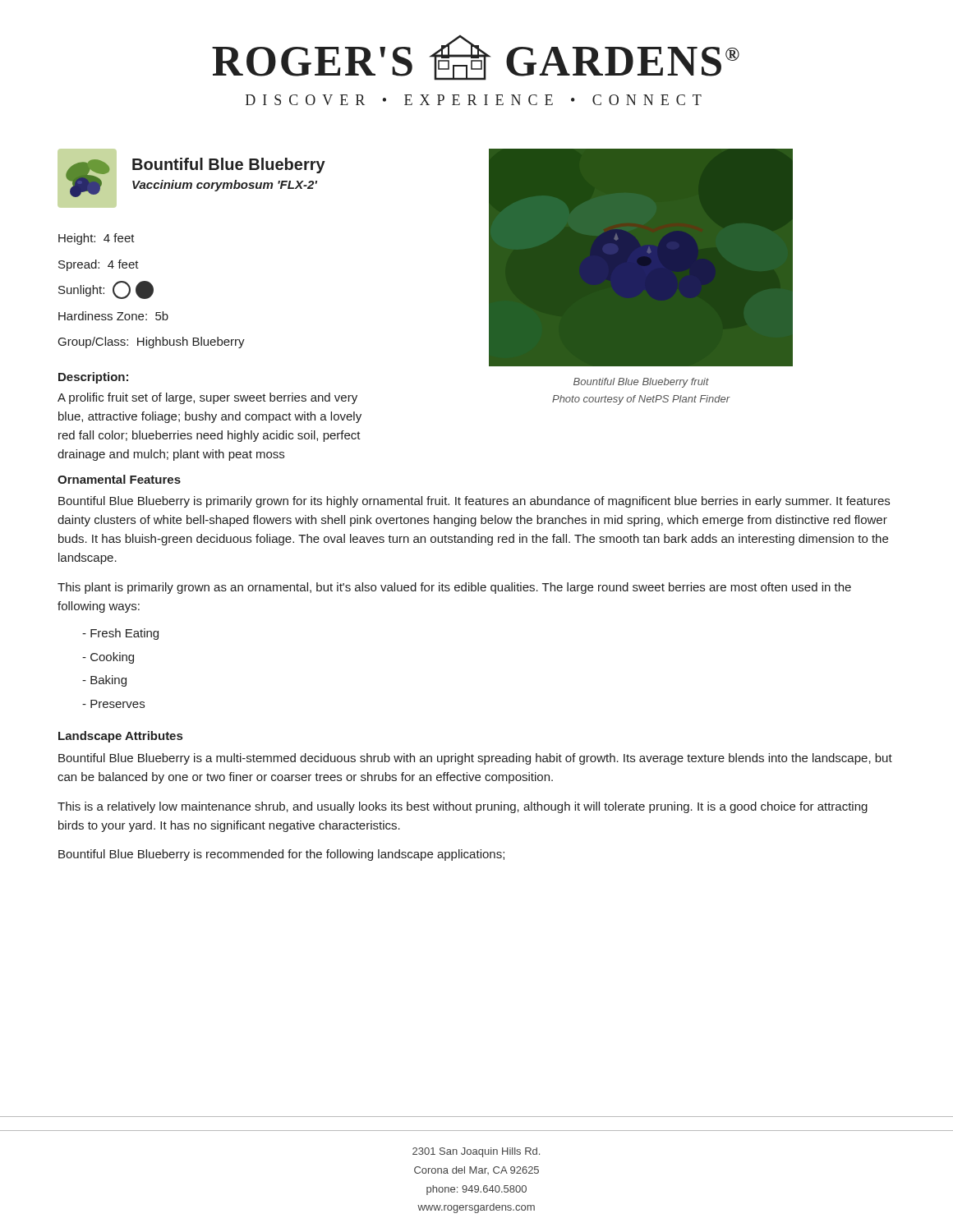Select the text block starting "This plant is primarily grown"
953x1232 pixels.
coord(454,596)
